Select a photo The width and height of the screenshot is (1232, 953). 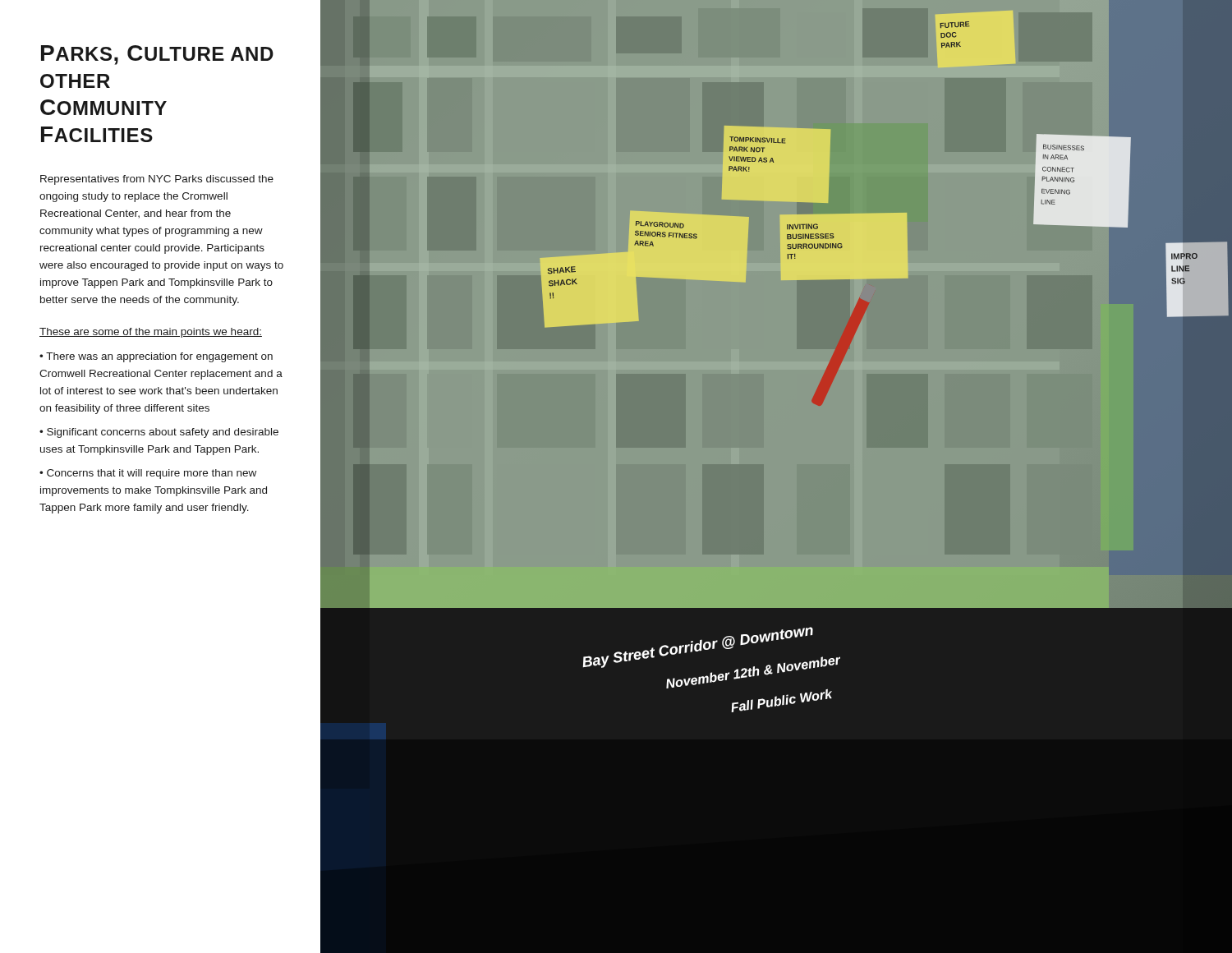click(776, 476)
